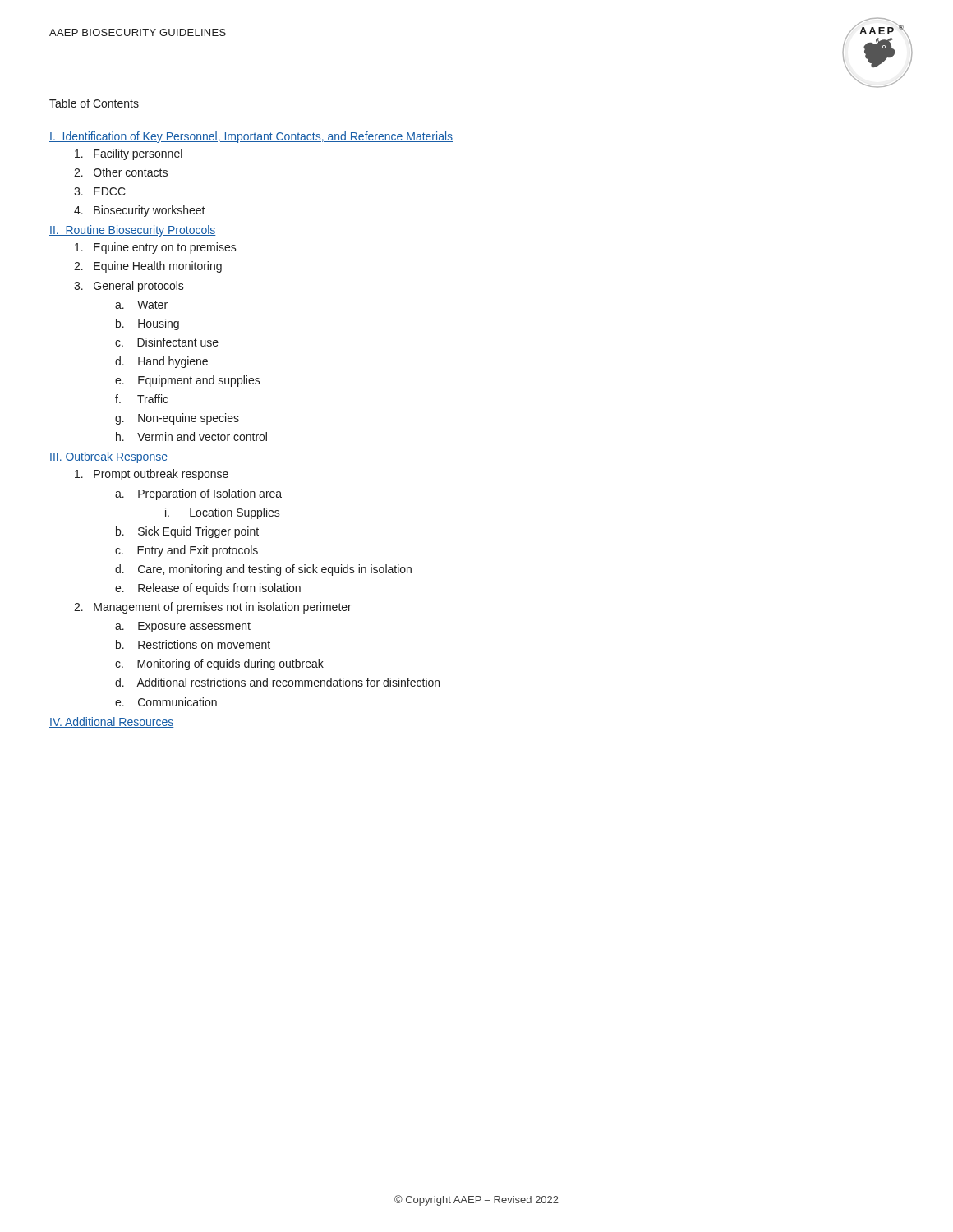Locate the region starting "a. Water"
The width and height of the screenshot is (953, 1232).
point(141,304)
